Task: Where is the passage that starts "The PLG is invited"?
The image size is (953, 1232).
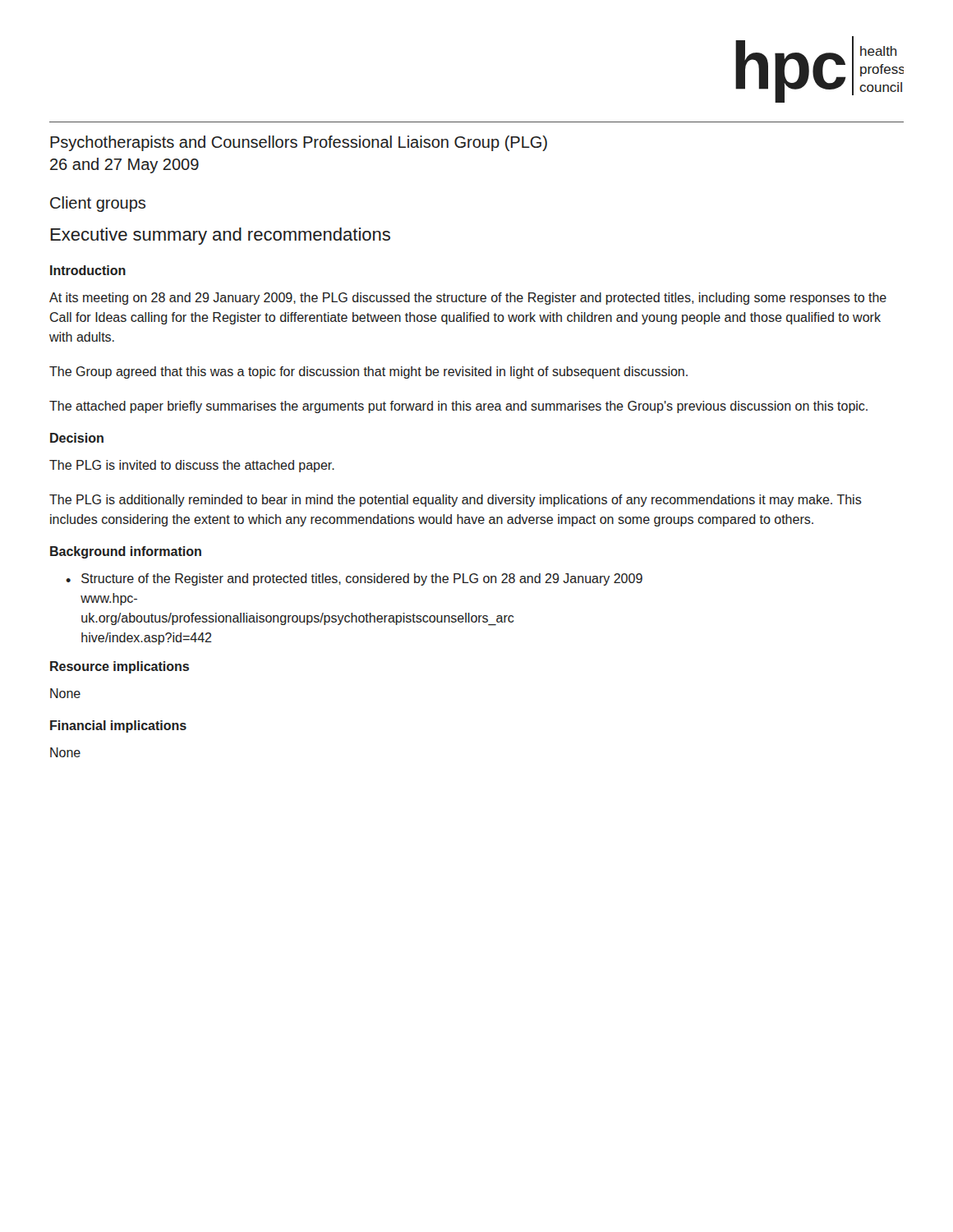Action: coord(192,465)
